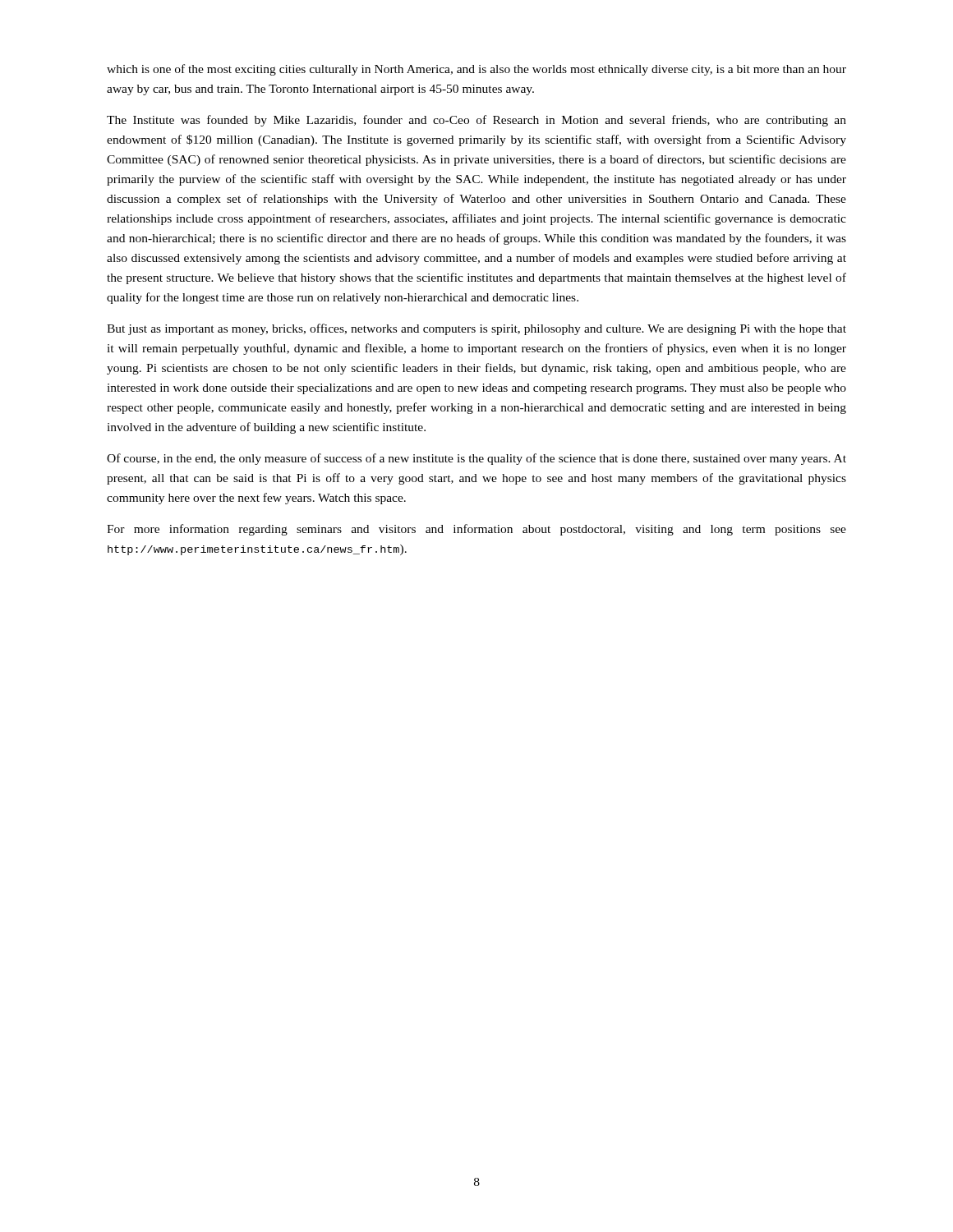Viewport: 953px width, 1232px height.
Task: Locate the text starting "Of course, in the end,"
Action: click(476, 478)
